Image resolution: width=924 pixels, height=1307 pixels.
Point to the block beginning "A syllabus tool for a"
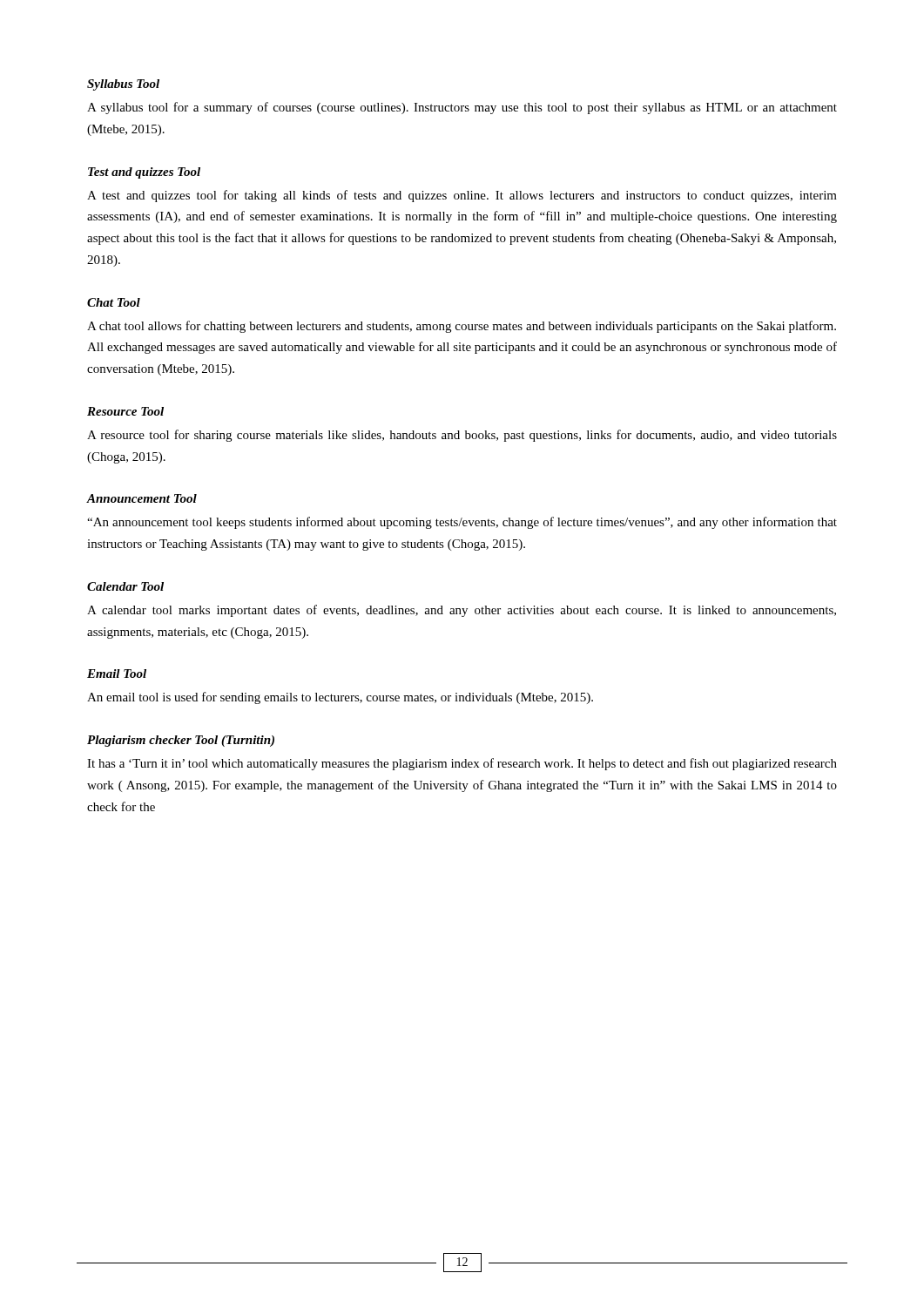pyautogui.click(x=462, y=118)
